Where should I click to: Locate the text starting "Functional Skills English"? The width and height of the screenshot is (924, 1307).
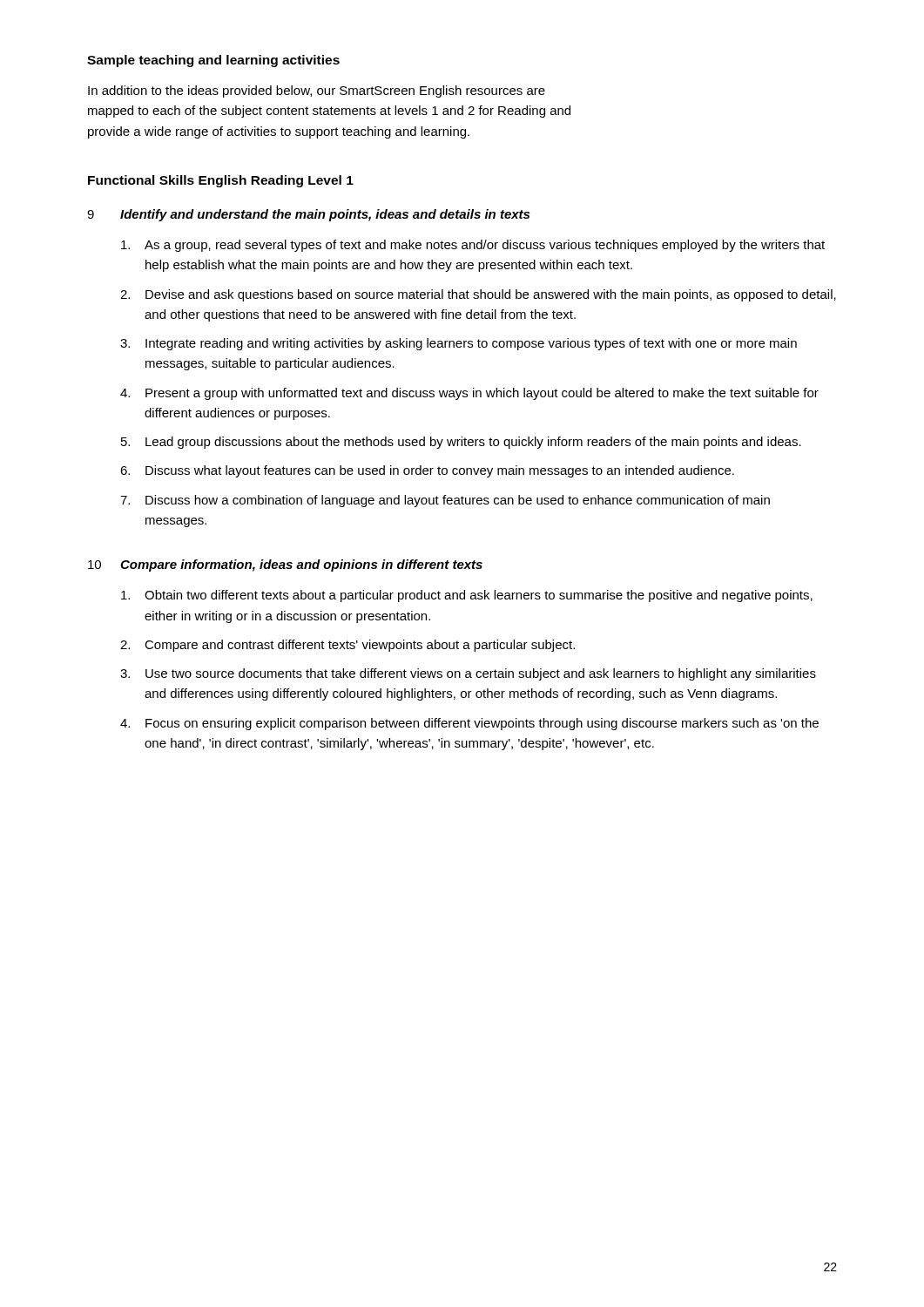[220, 180]
